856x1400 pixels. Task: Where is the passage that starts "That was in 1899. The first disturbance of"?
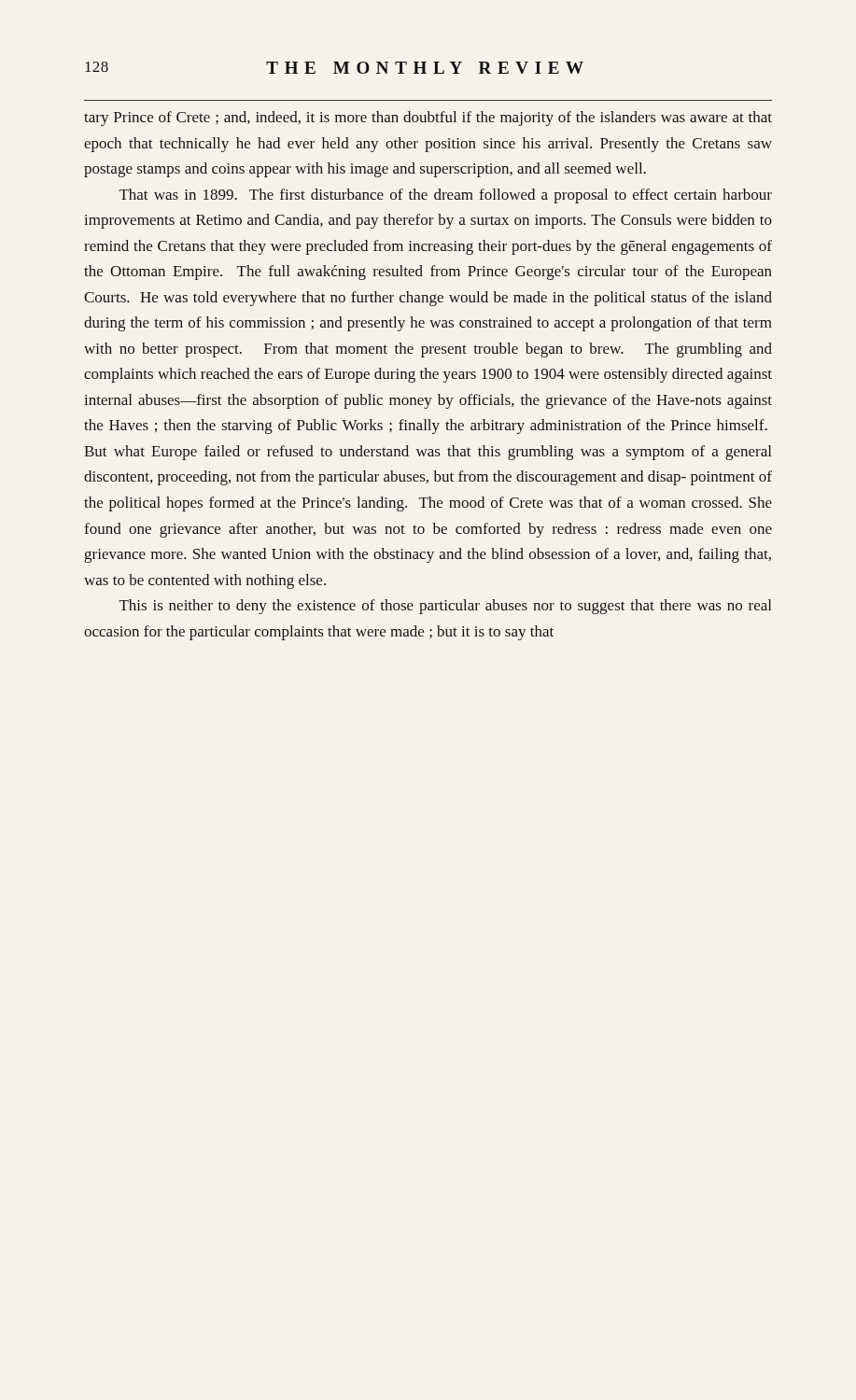point(428,387)
